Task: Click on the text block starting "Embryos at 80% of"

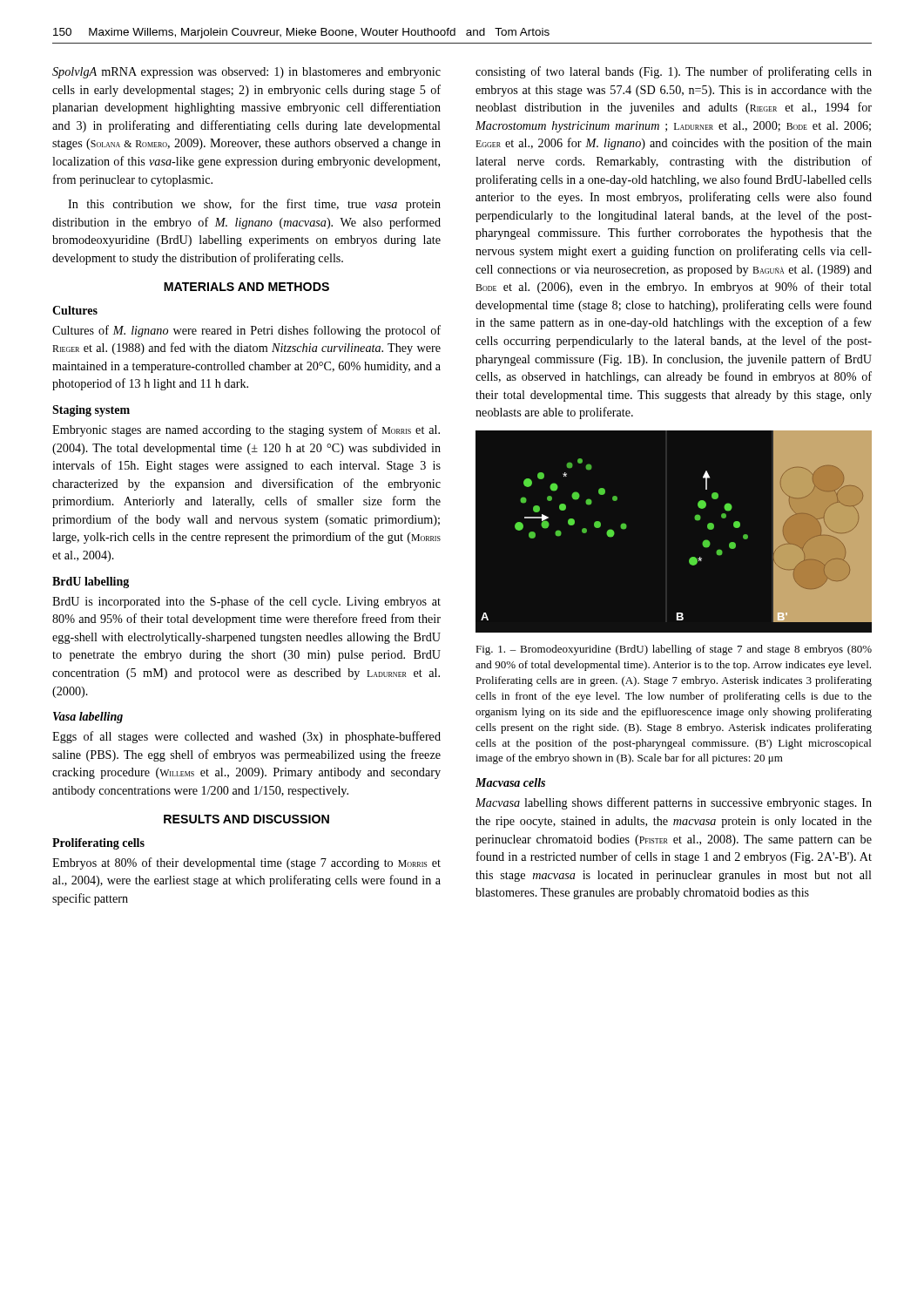Action: pos(246,880)
